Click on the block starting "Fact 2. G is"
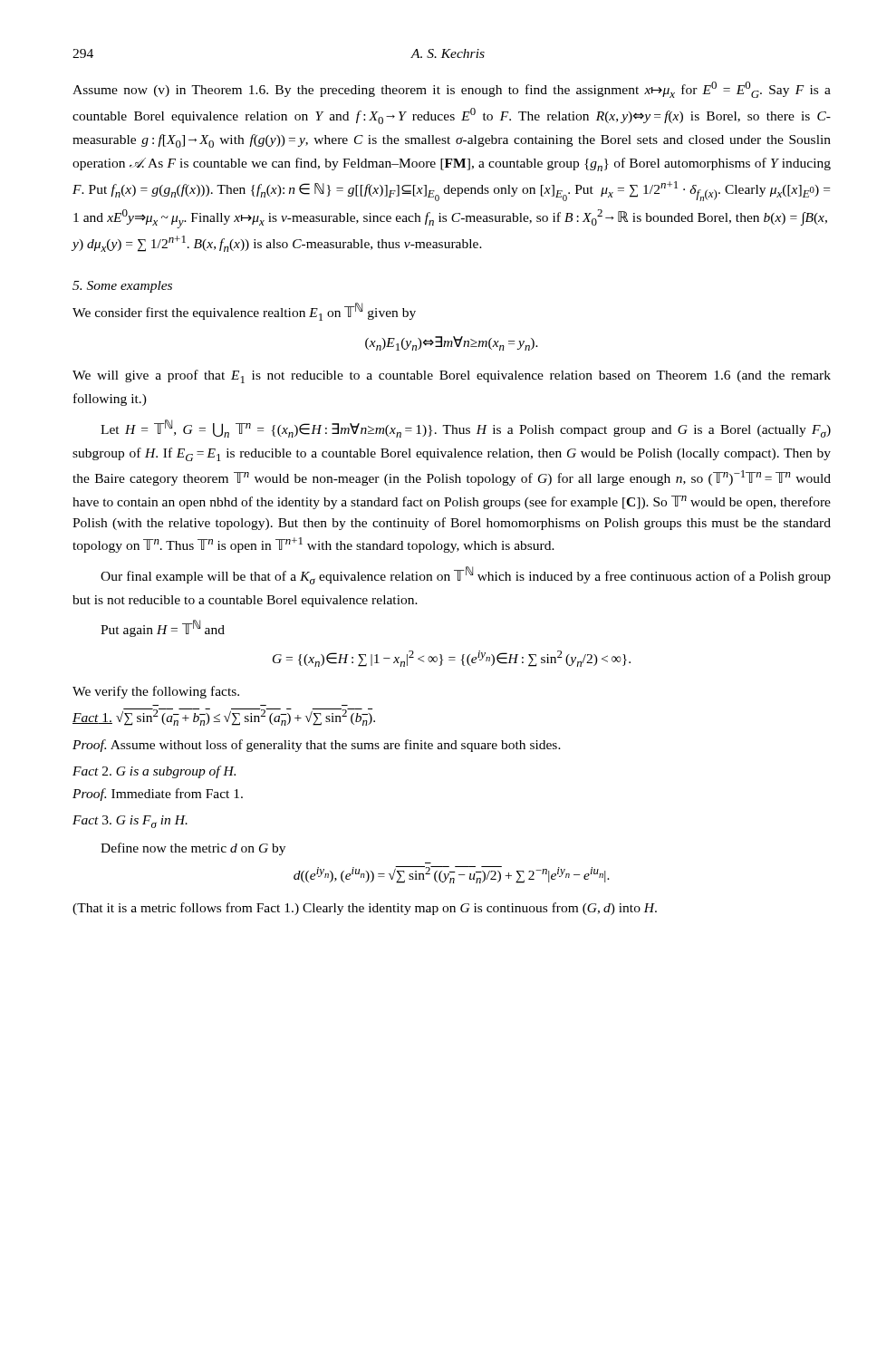 pos(155,770)
